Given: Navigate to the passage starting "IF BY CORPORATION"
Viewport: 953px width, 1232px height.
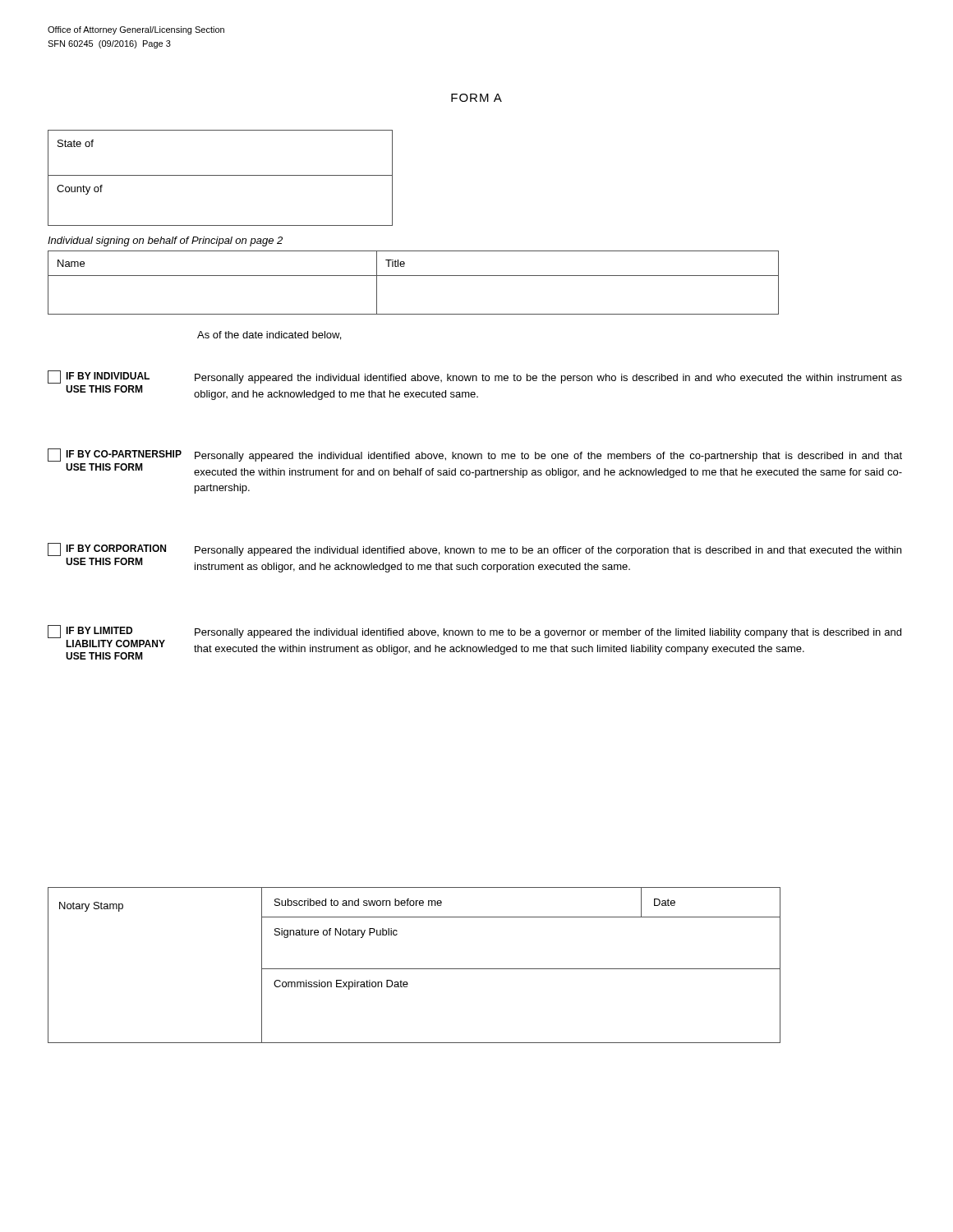Looking at the screenshot, I should pos(475,558).
